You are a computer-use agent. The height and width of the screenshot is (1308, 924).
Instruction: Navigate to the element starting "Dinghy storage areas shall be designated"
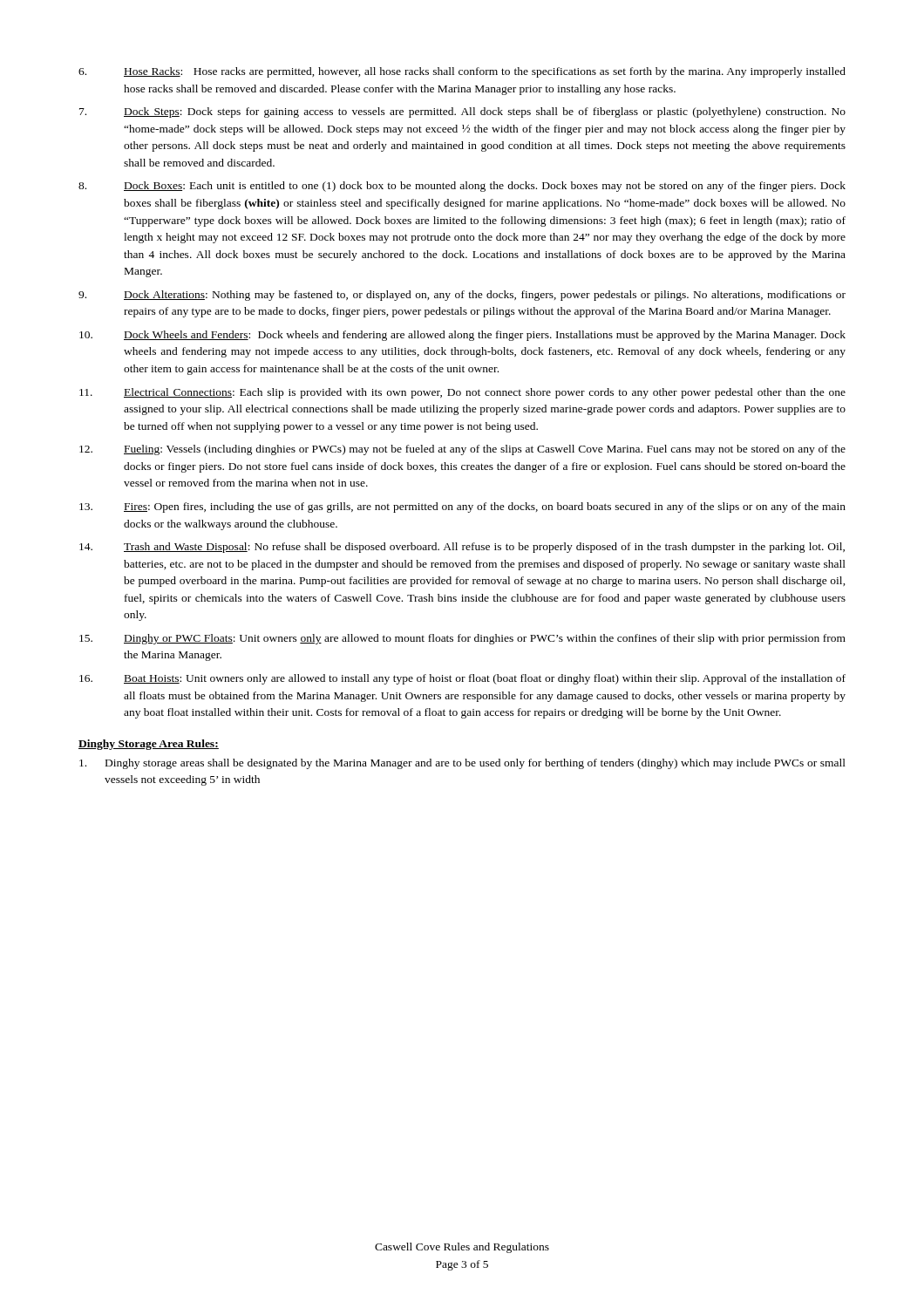tap(462, 771)
